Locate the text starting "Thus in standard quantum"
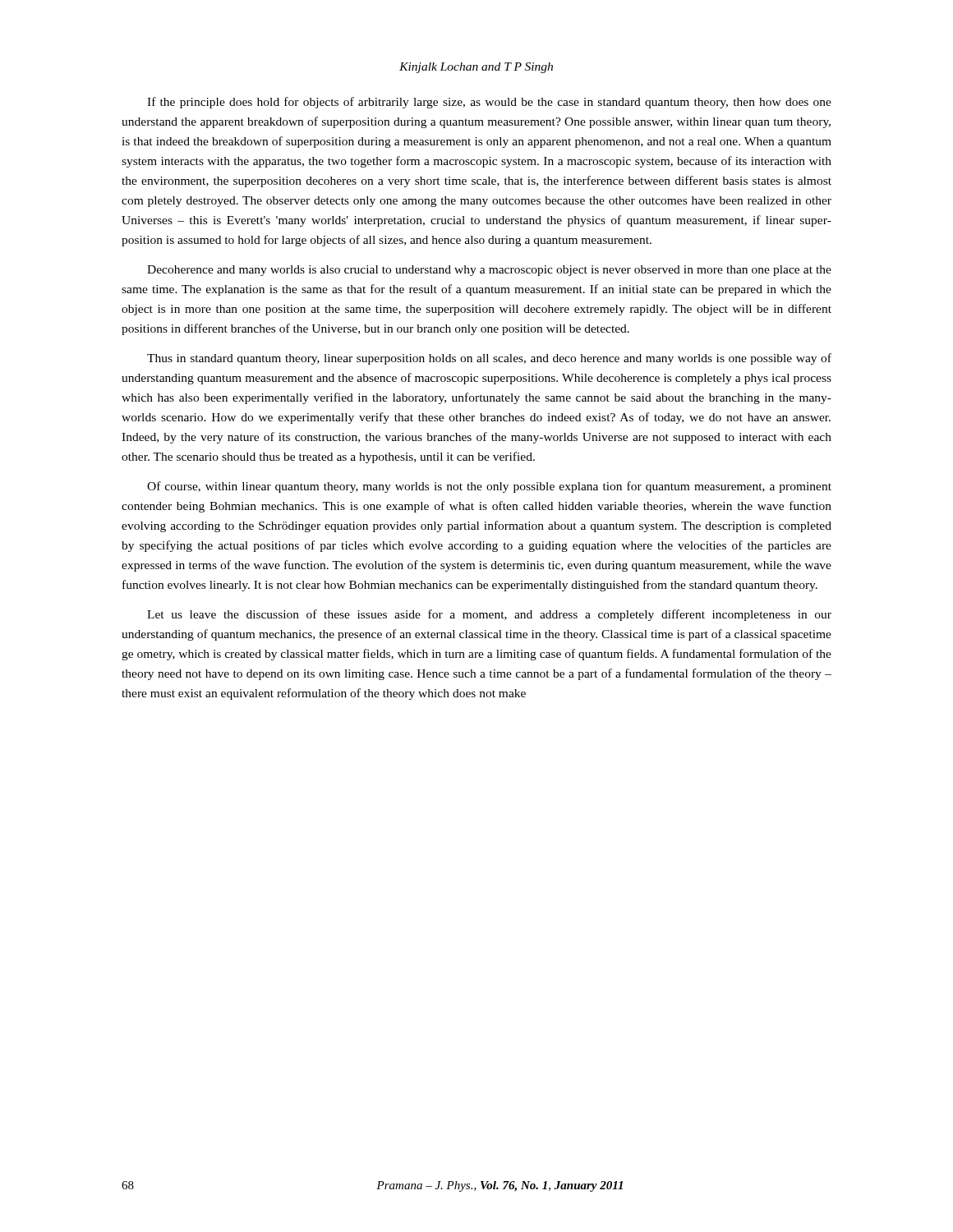Viewport: 953px width, 1232px height. 476,407
